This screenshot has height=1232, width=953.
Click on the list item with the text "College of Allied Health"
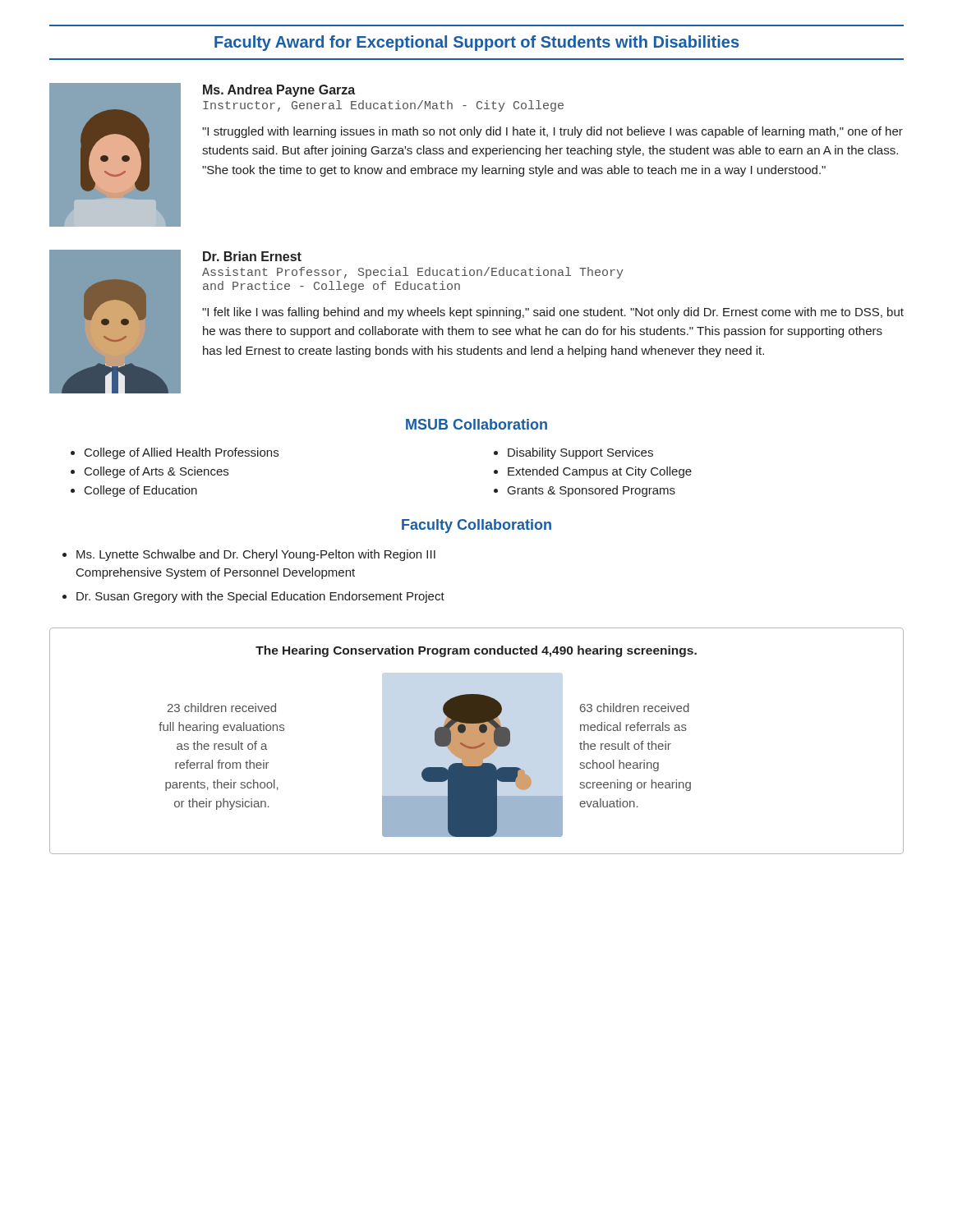pos(181,452)
